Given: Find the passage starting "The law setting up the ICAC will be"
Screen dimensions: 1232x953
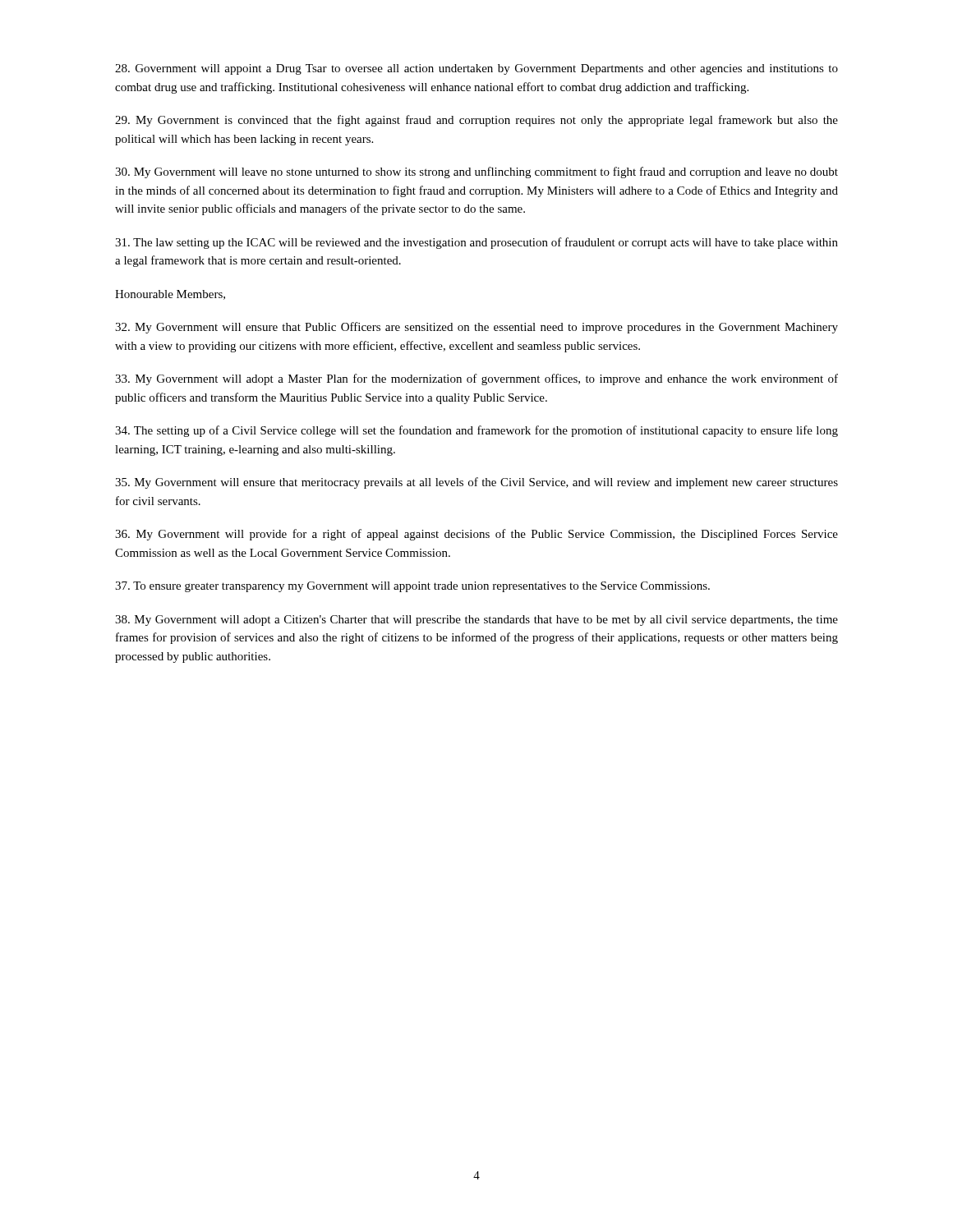Looking at the screenshot, I should pos(476,251).
